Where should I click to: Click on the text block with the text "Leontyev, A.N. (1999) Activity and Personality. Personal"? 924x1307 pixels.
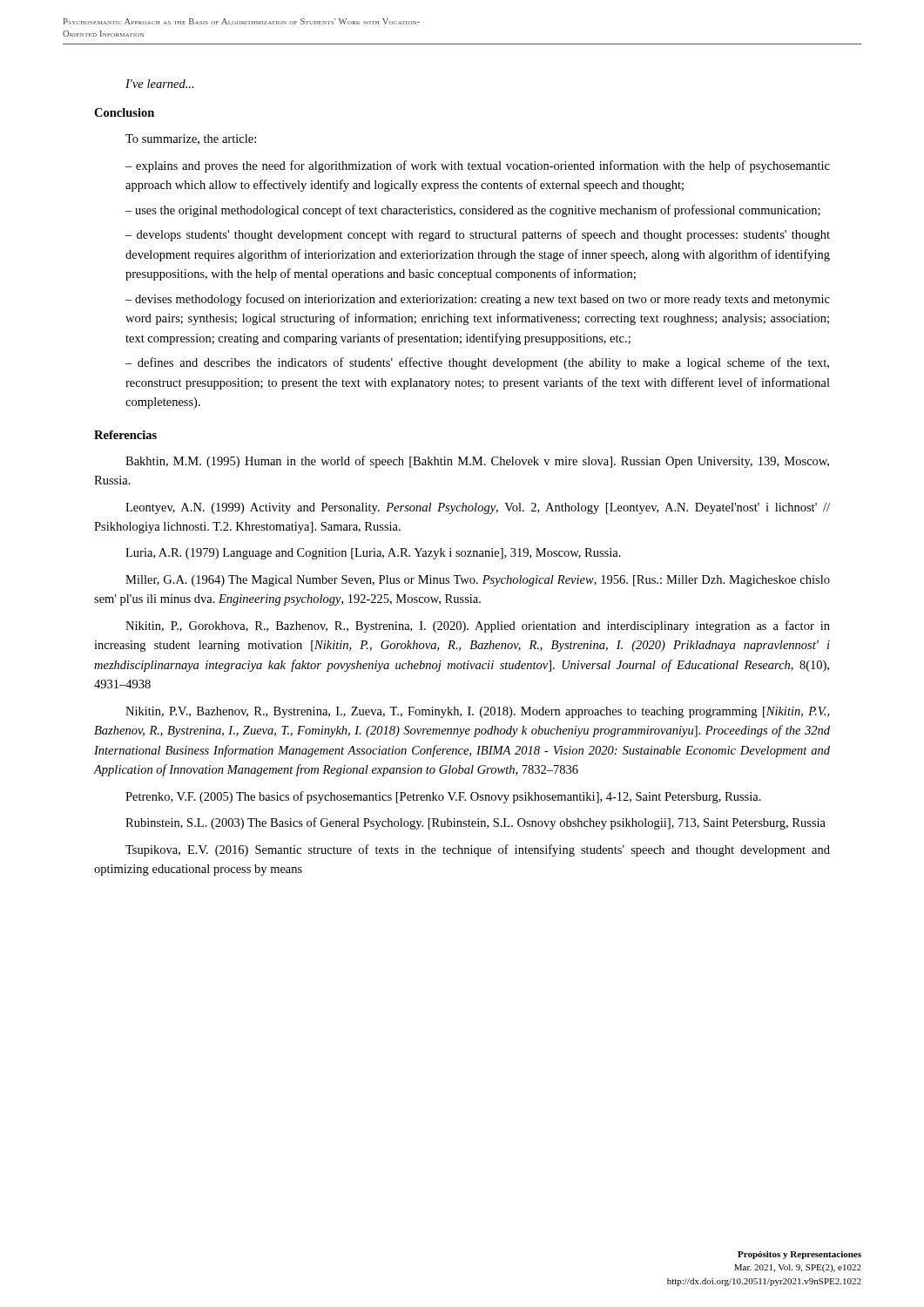pos(462,517)
